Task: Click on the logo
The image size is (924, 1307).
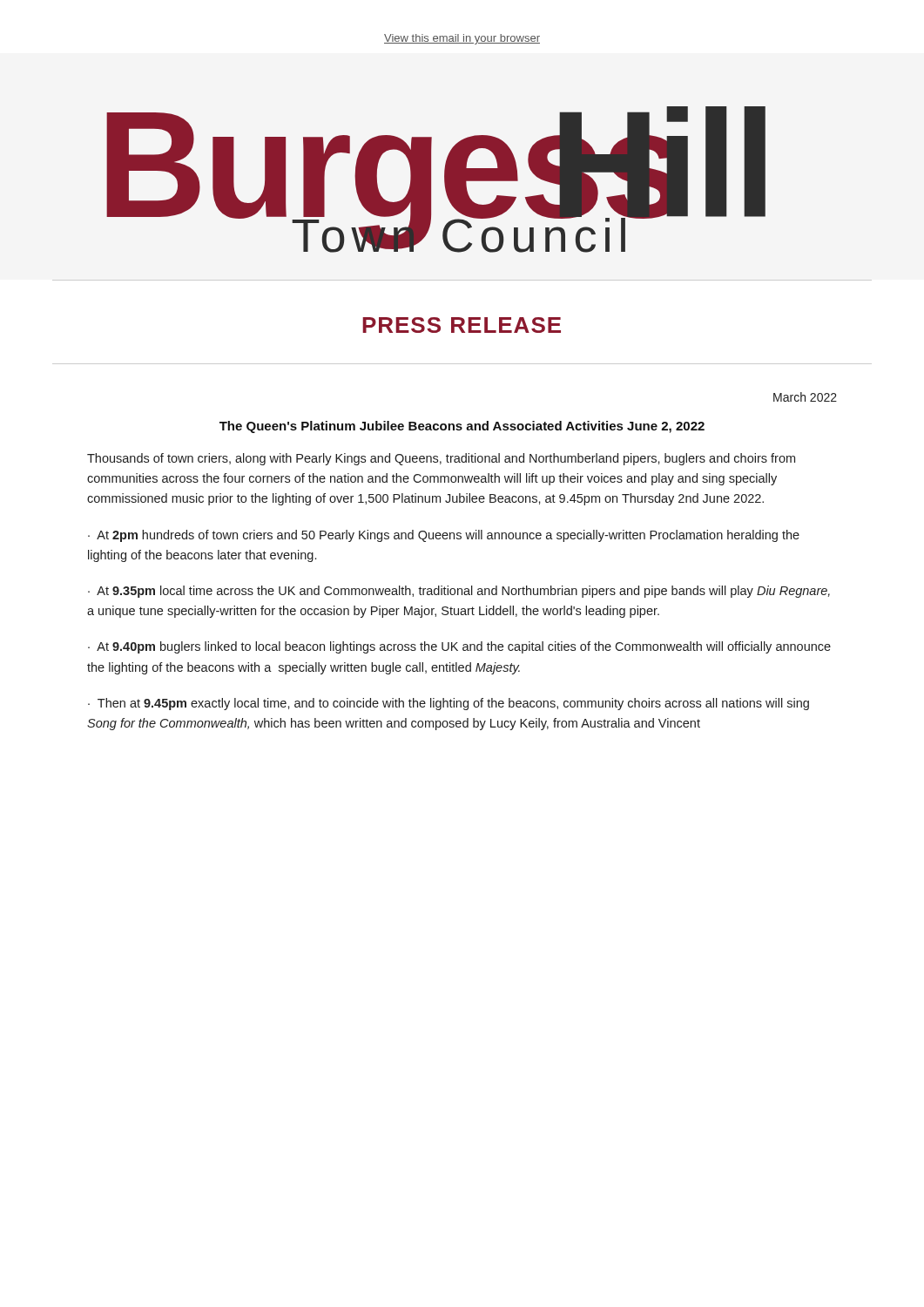Action: click(x=462, y=166)
